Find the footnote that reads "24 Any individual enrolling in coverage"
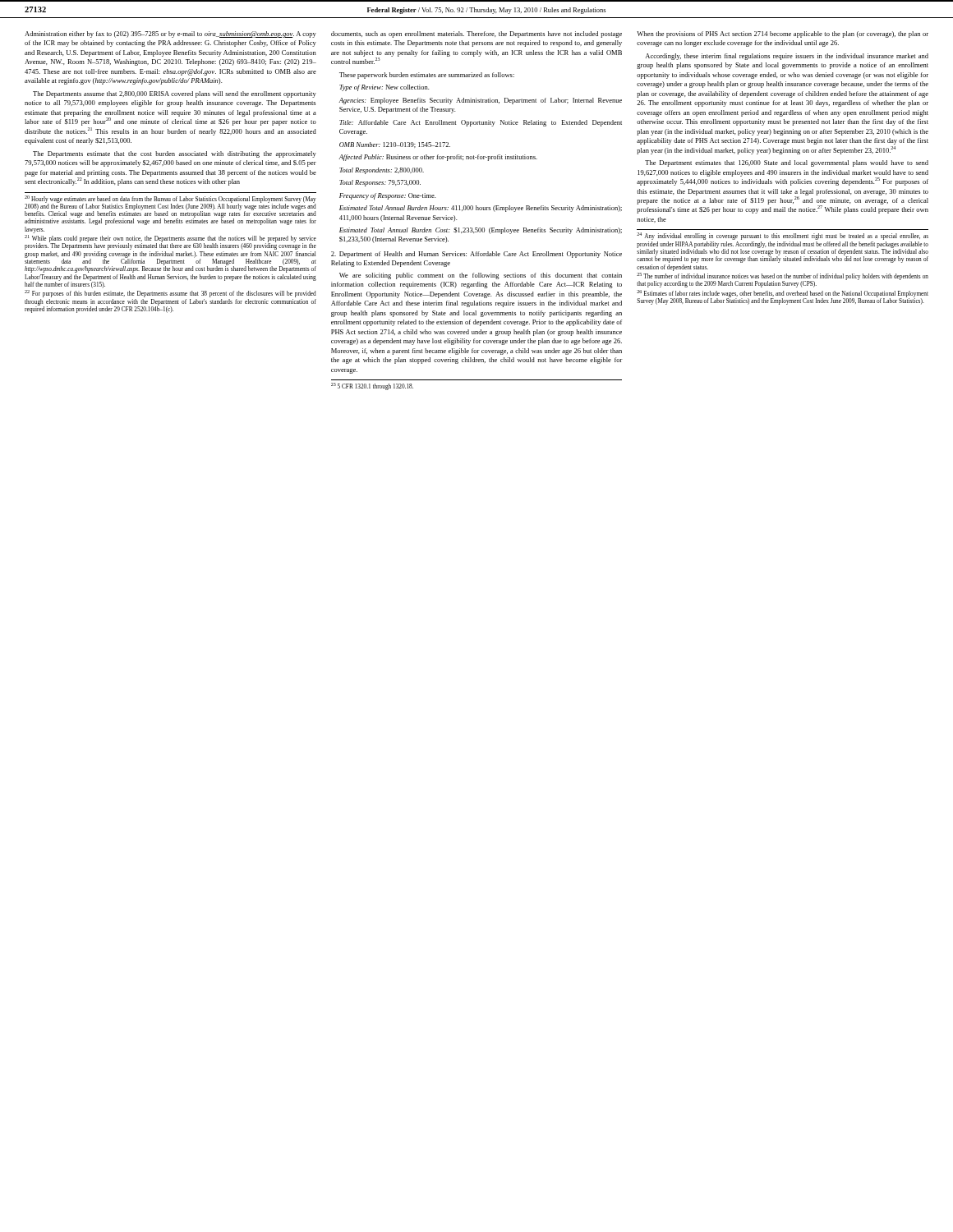Viewport: 953px width, 1232px height. click(x=783, y=252)
